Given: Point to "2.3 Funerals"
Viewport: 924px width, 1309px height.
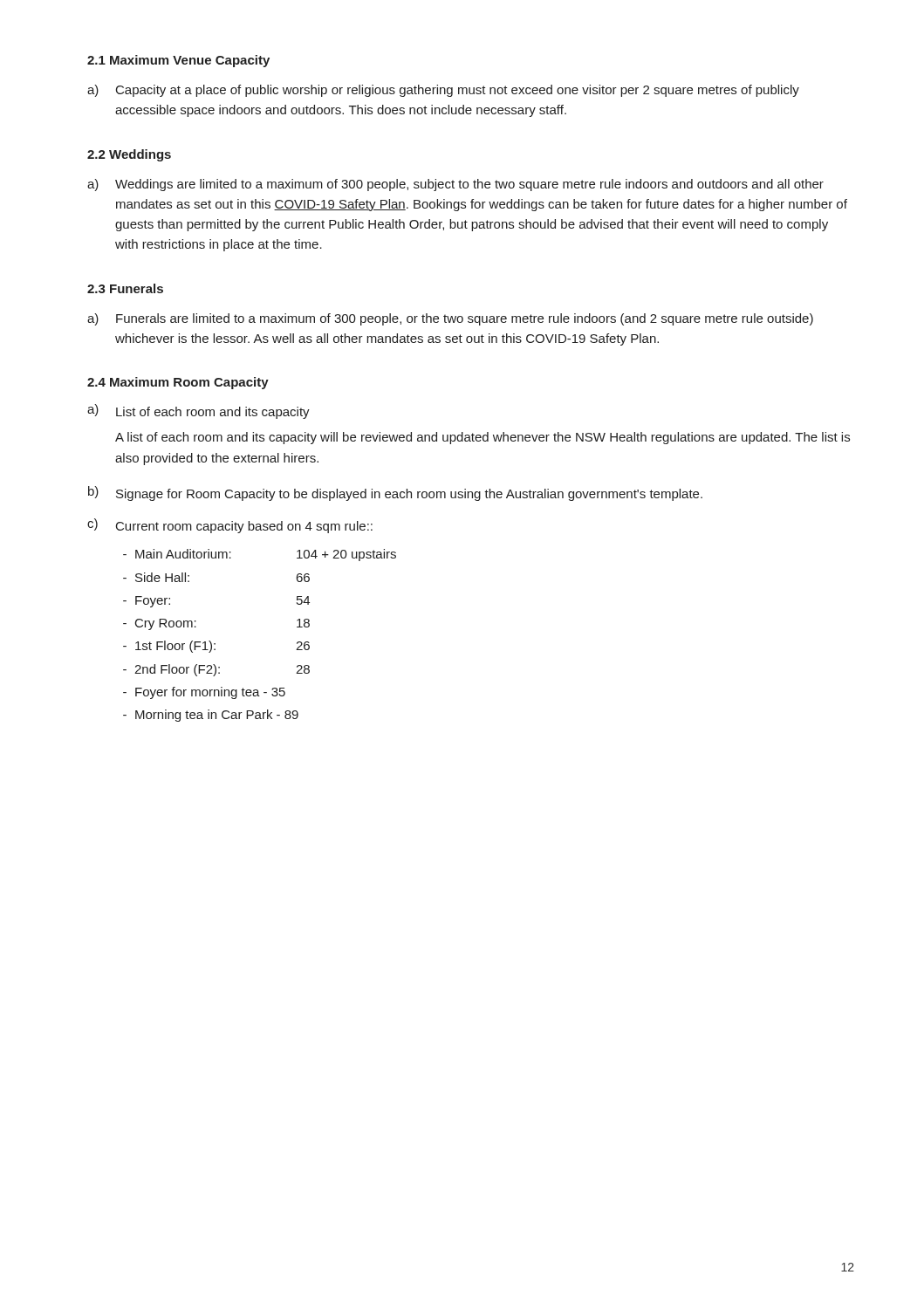Looking at the screenshot, I should click(125, 288).
